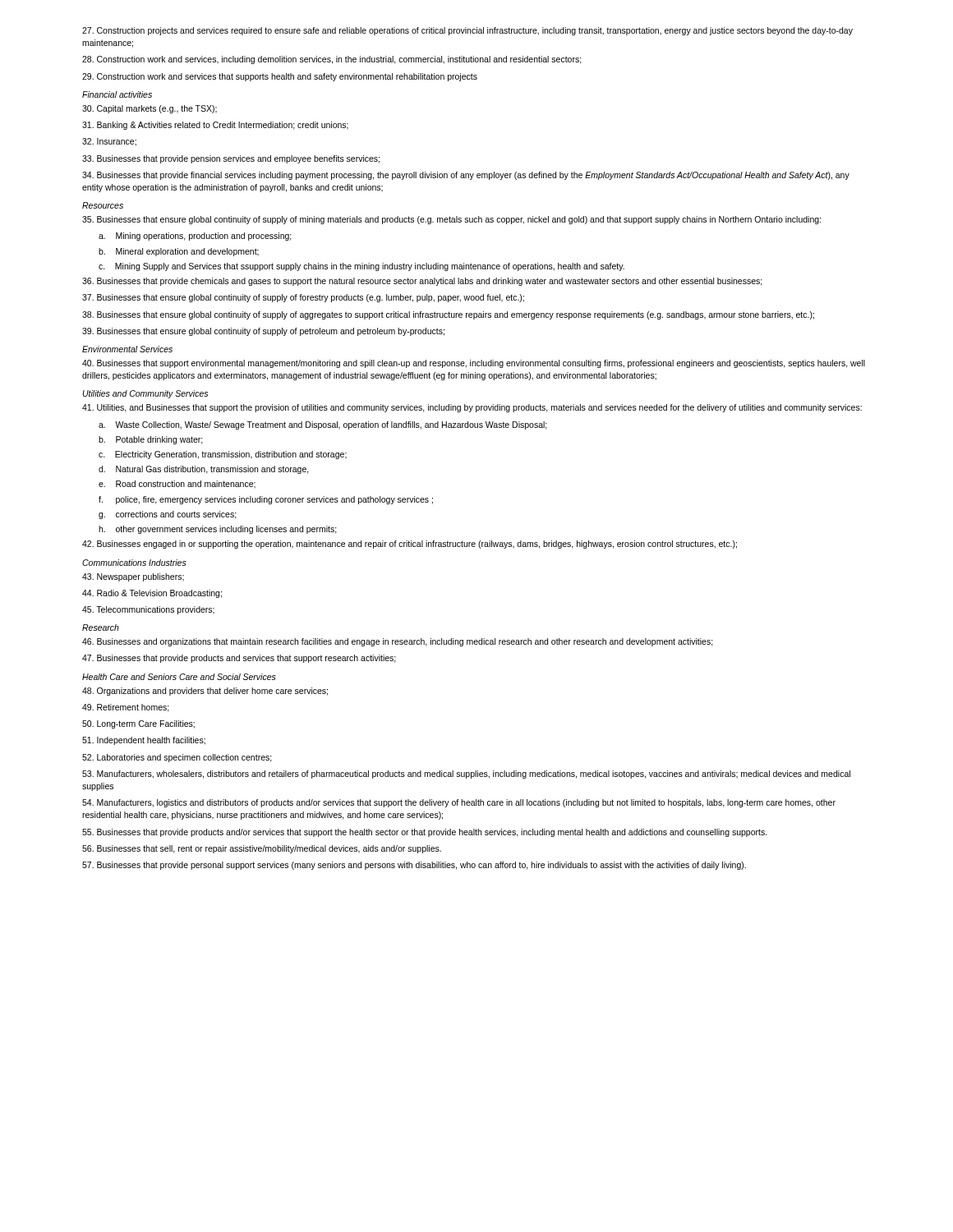The image size is (953, 1232).
Task: Click where it says "e. Road construction and maintenance;"
Action: click(177, 484)
